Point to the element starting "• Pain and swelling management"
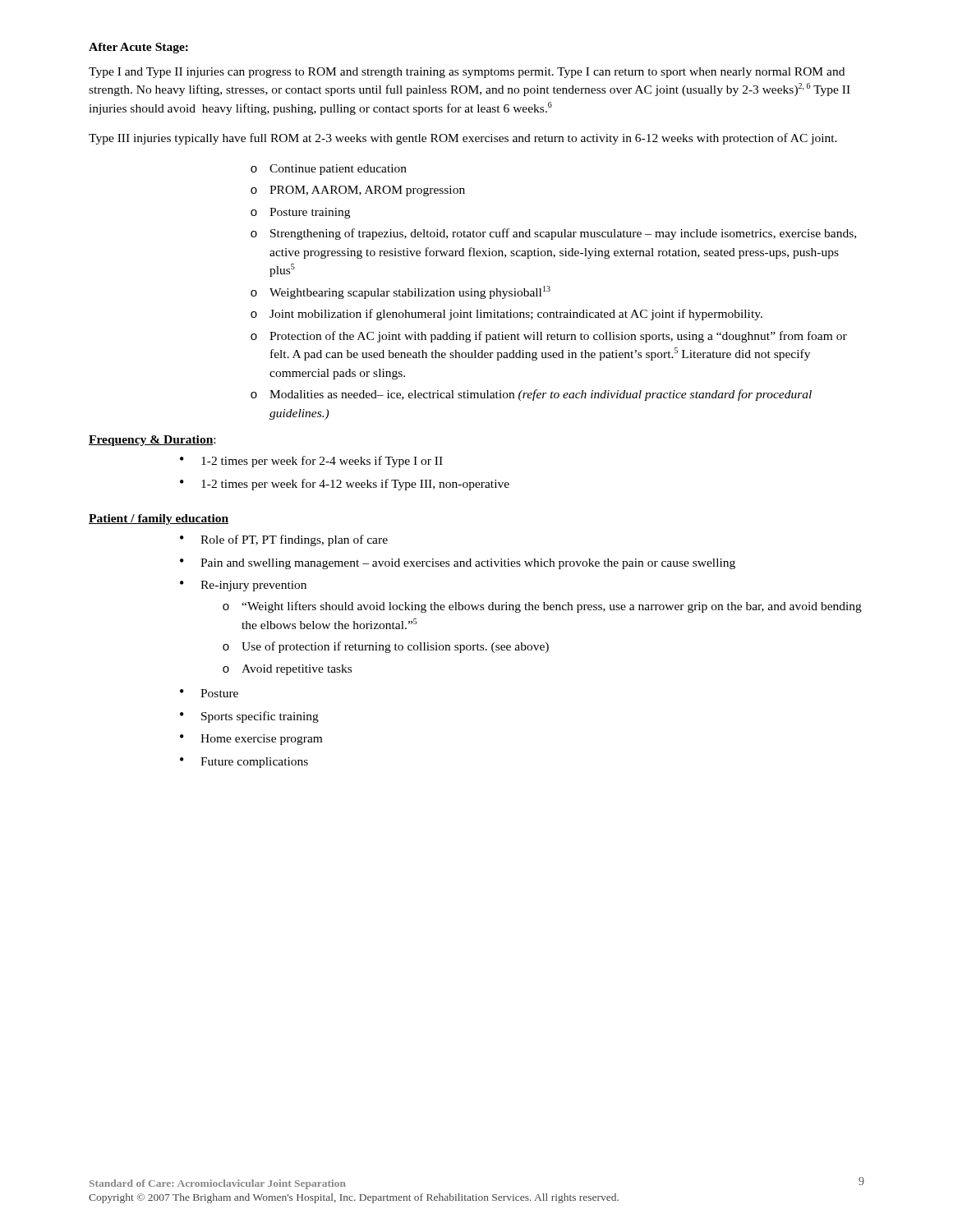 (x=457, y=562)
